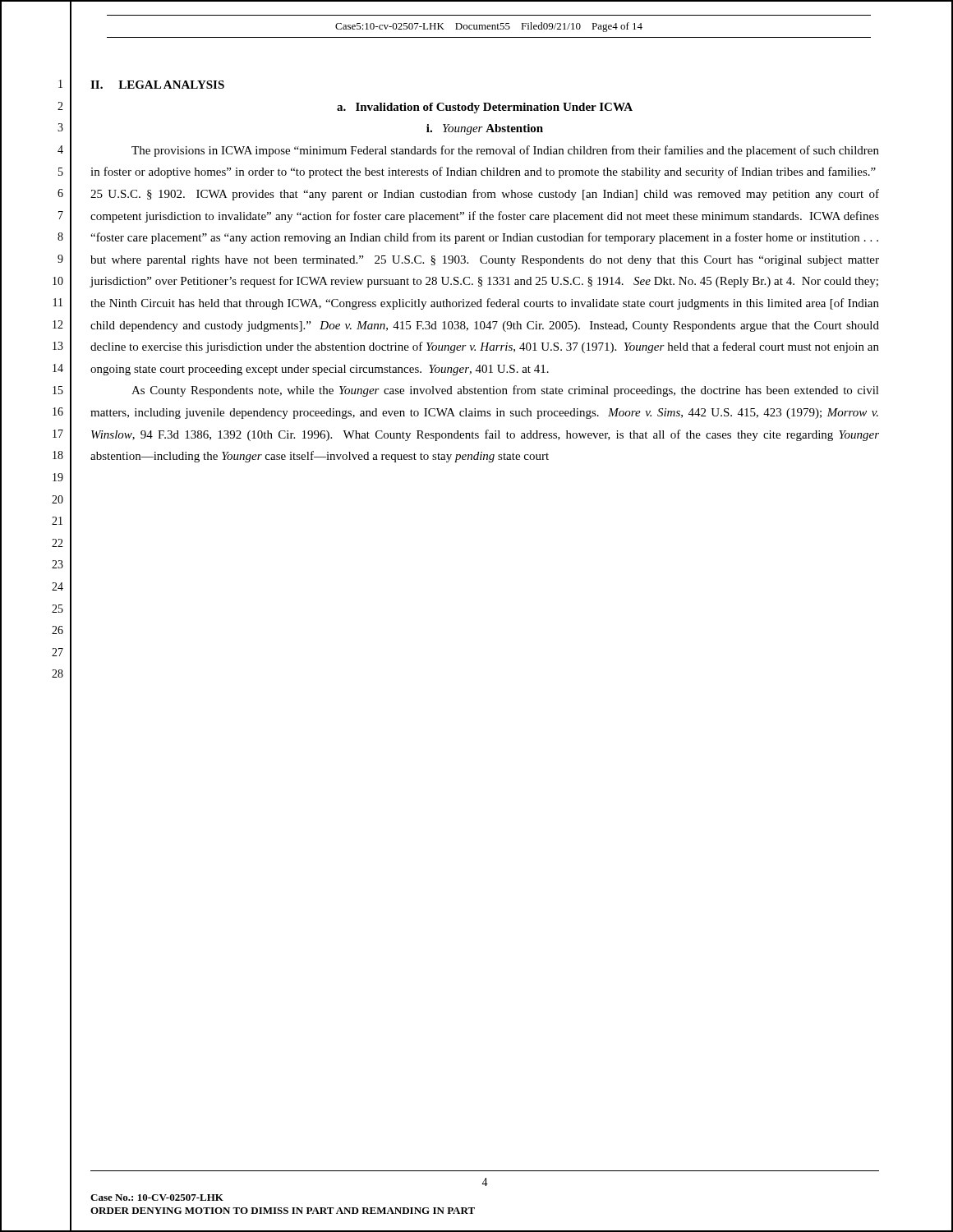The image size is (953, 1232).
Task: Locate the text "i. Younger Abstention"
Action: coord(485,128)
